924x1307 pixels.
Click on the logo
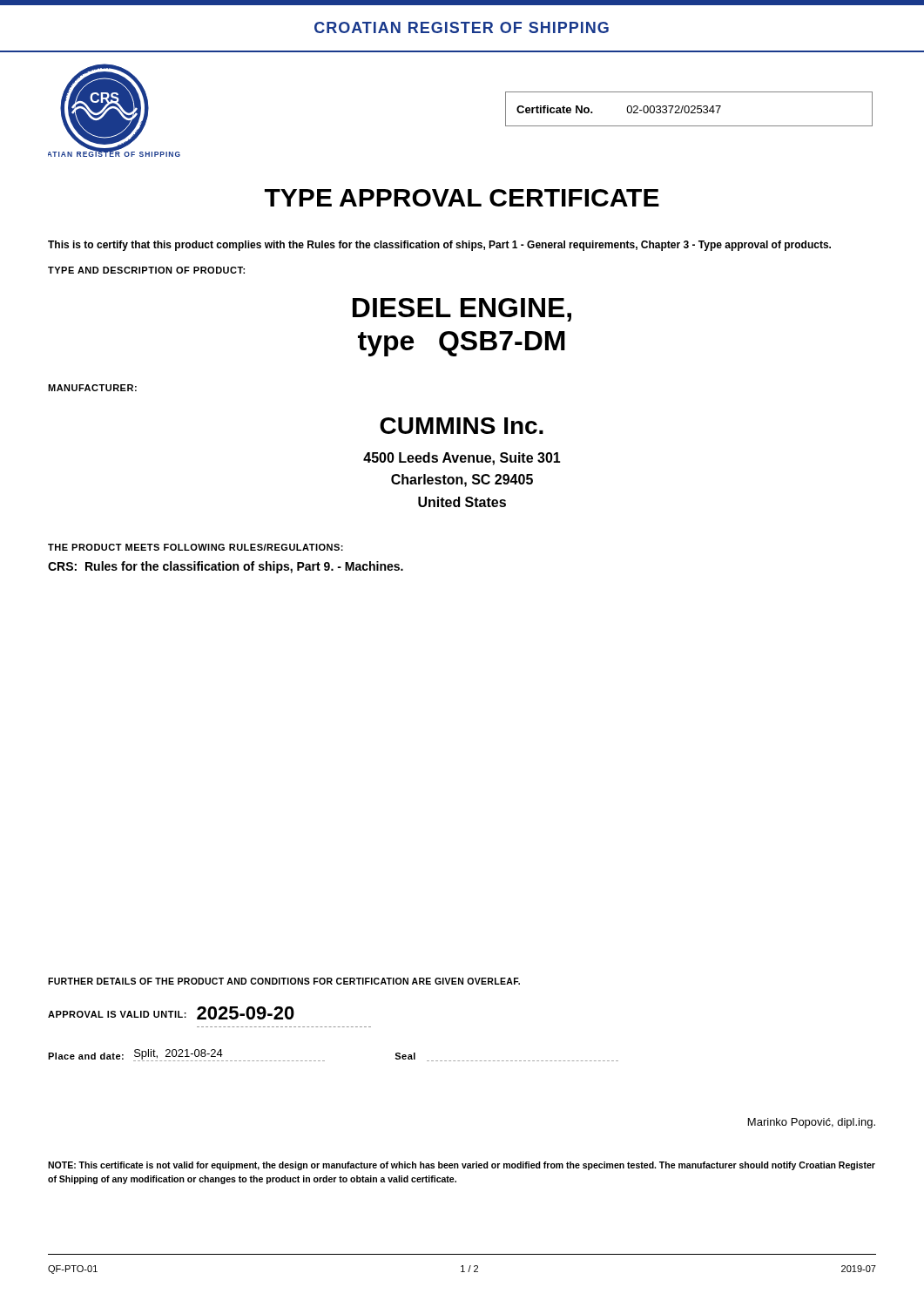pyautogui.click(x=157, y=115)
